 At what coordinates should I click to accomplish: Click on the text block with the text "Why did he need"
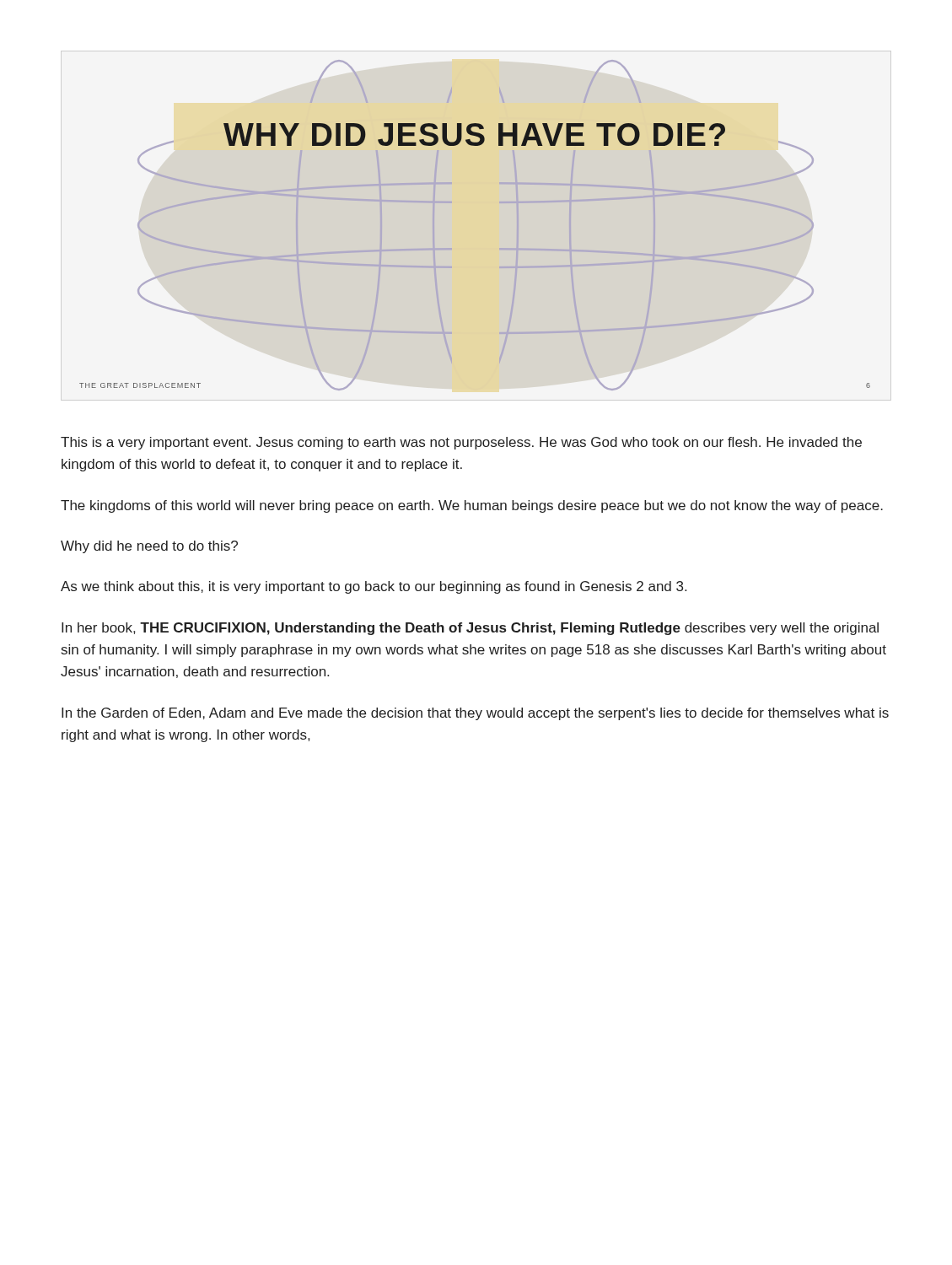point(150,546)
